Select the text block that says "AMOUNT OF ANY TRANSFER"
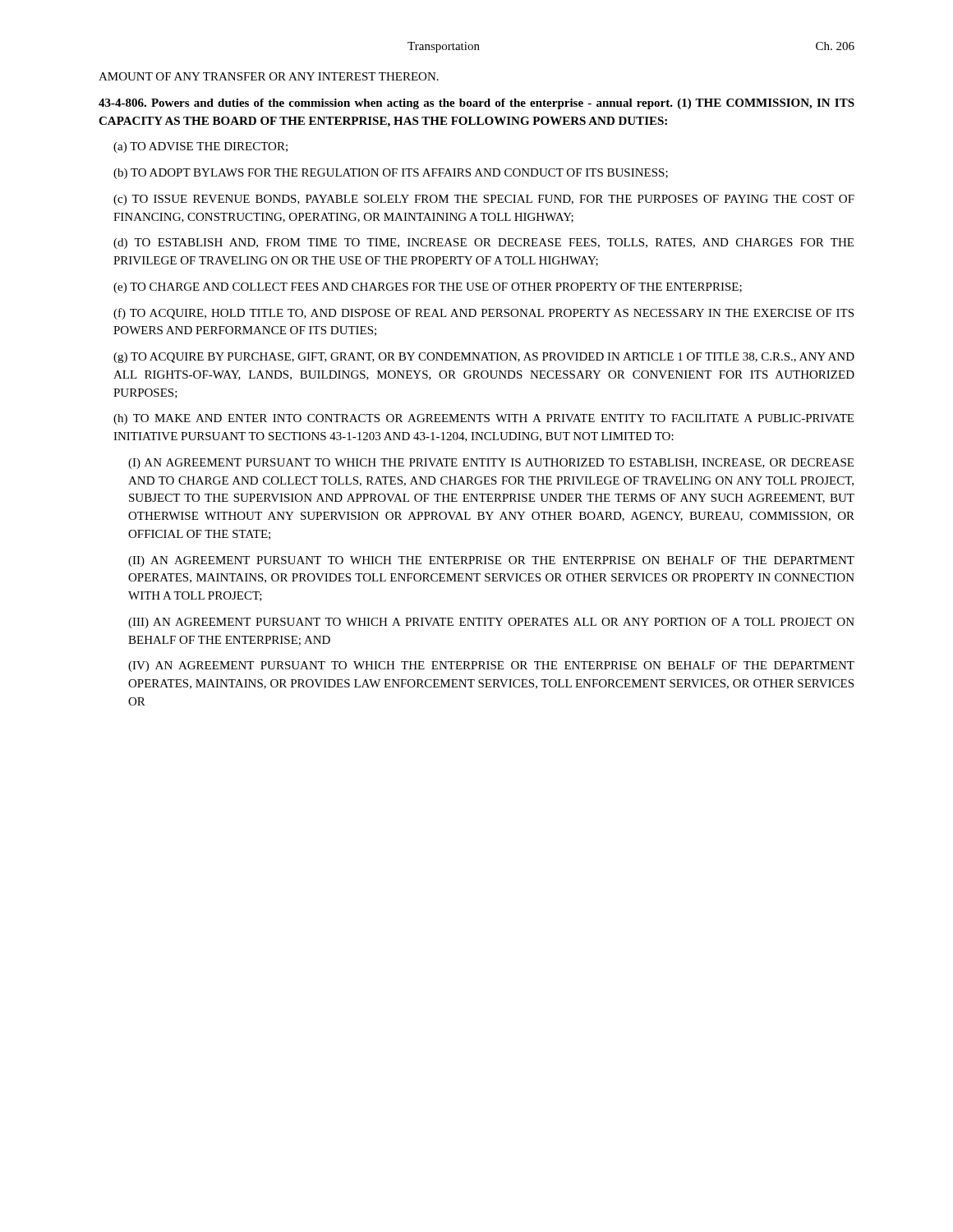953x1232 pixels. tap(269, 76)
